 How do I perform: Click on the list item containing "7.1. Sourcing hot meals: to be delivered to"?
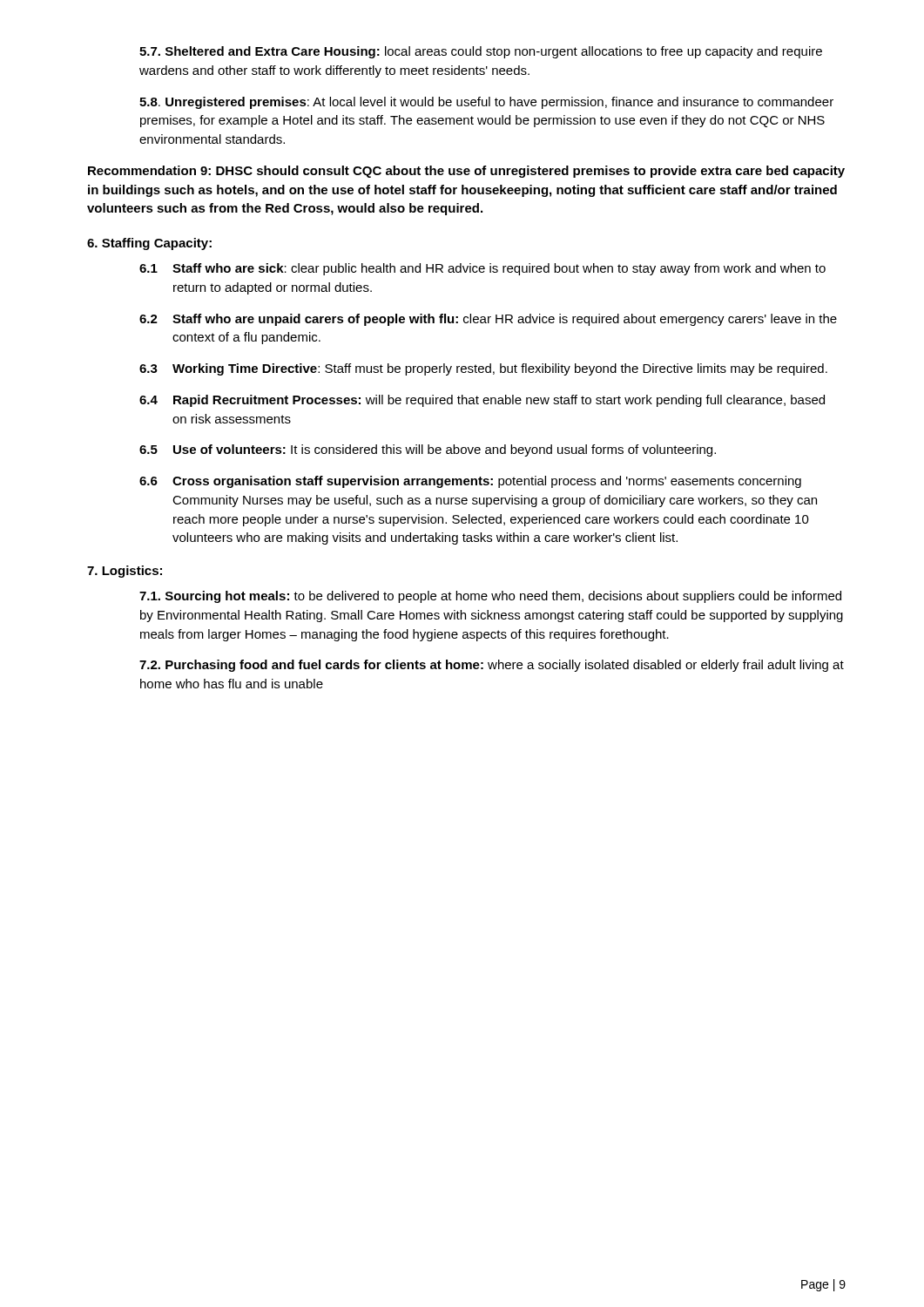coord(492,615)
